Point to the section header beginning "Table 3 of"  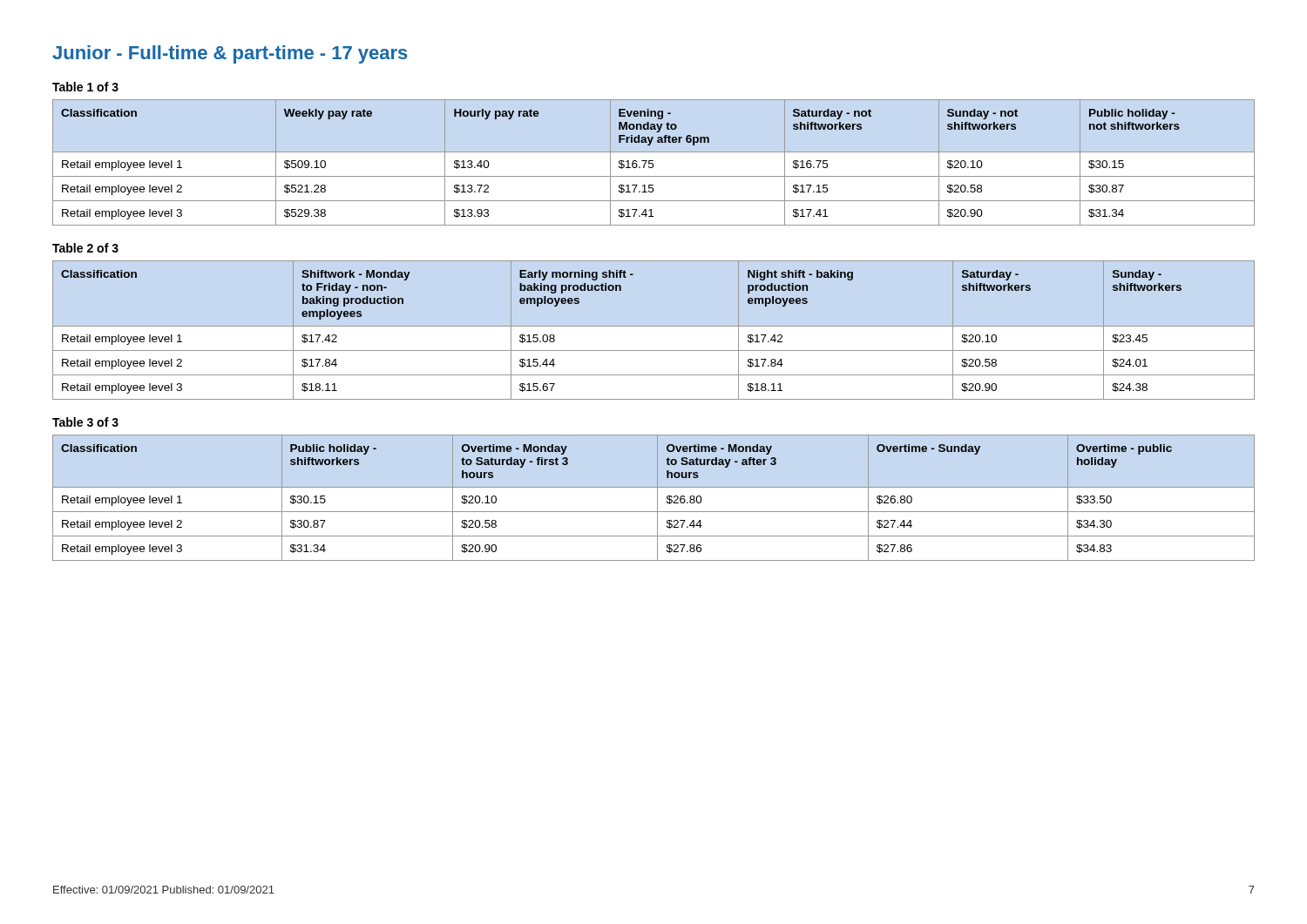pyautogui.click(x=85, y=422)
